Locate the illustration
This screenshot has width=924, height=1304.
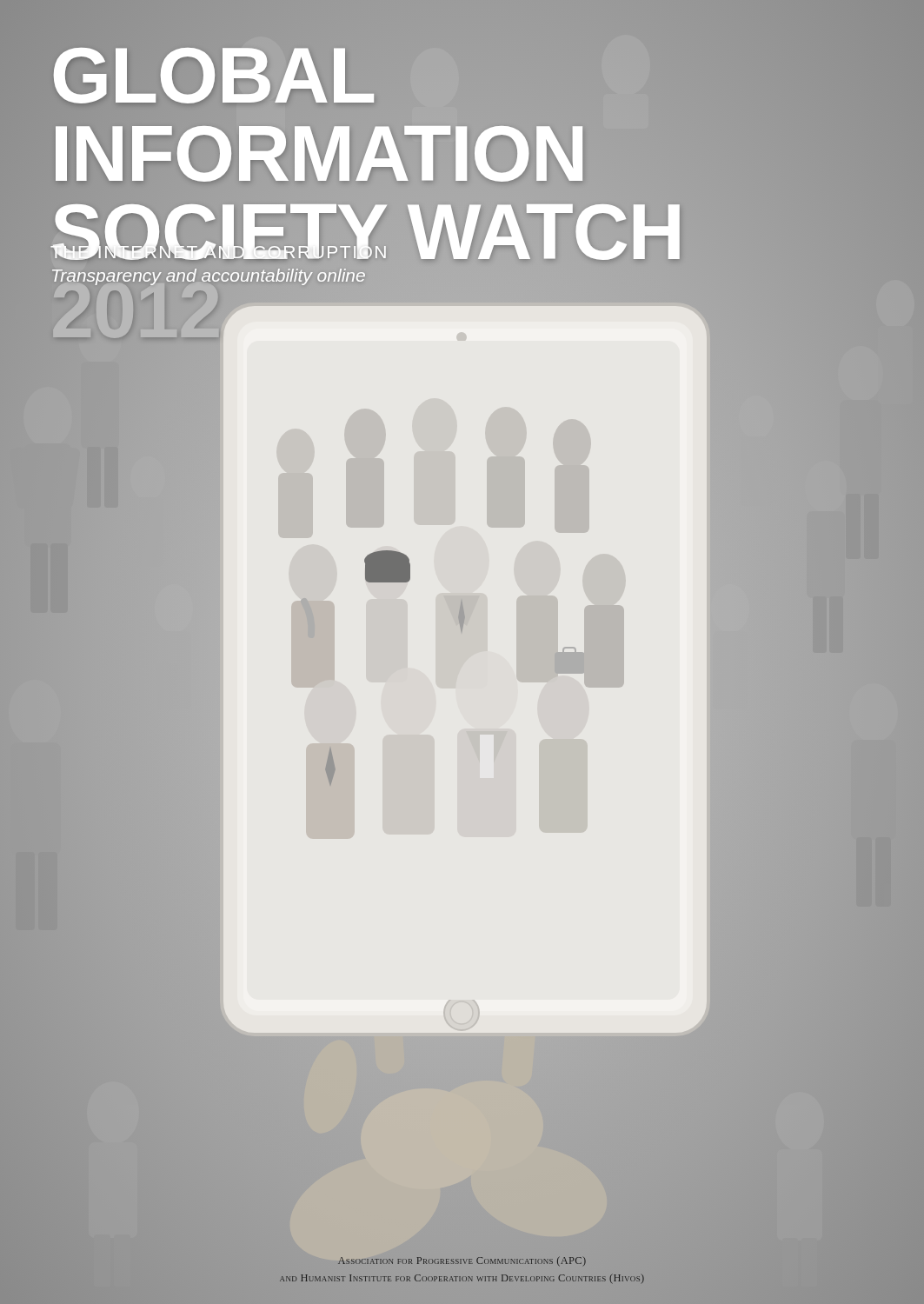[x=462, y=652]
